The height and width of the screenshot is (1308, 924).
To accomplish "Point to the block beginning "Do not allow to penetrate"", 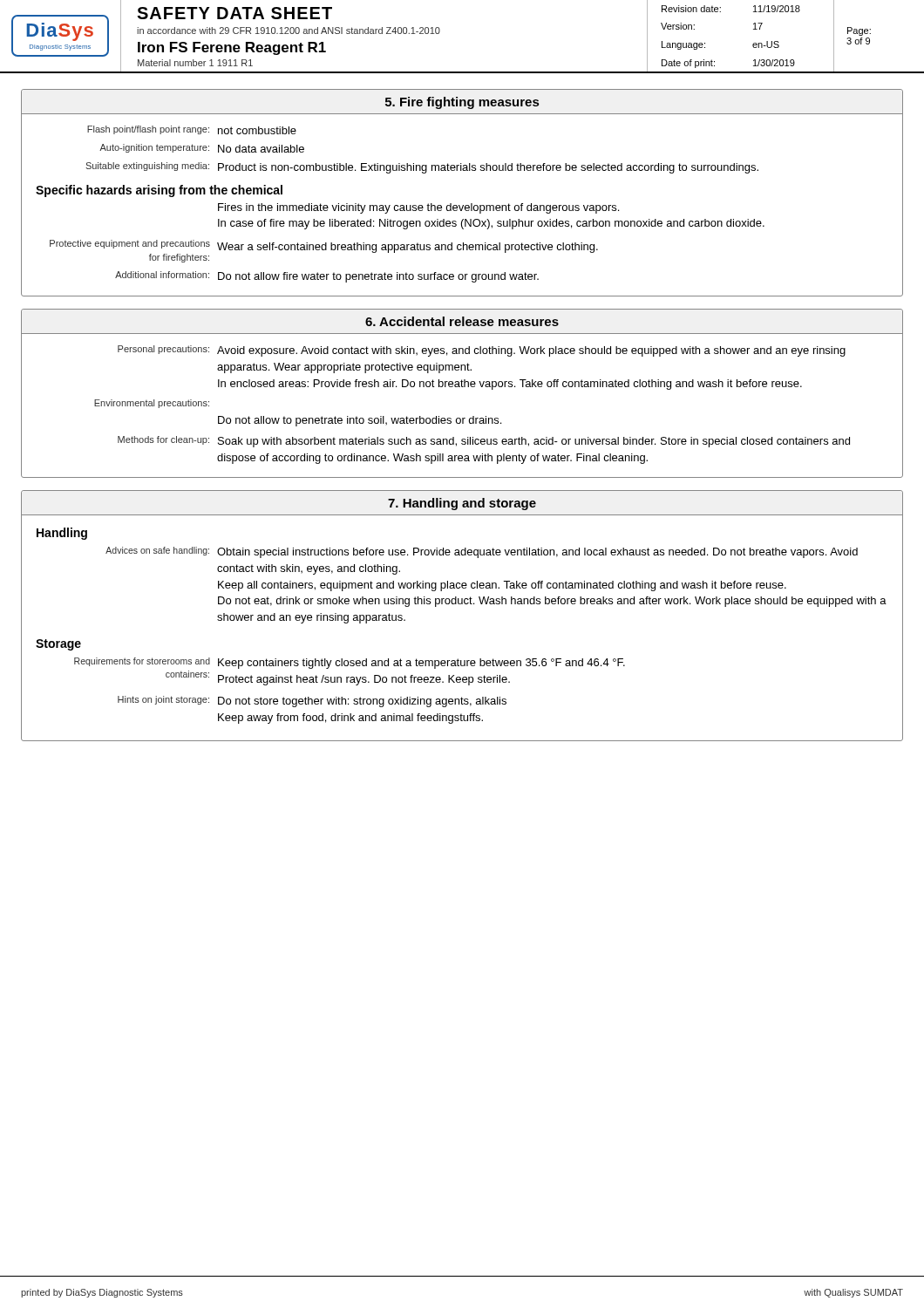I will pos(360,421).
